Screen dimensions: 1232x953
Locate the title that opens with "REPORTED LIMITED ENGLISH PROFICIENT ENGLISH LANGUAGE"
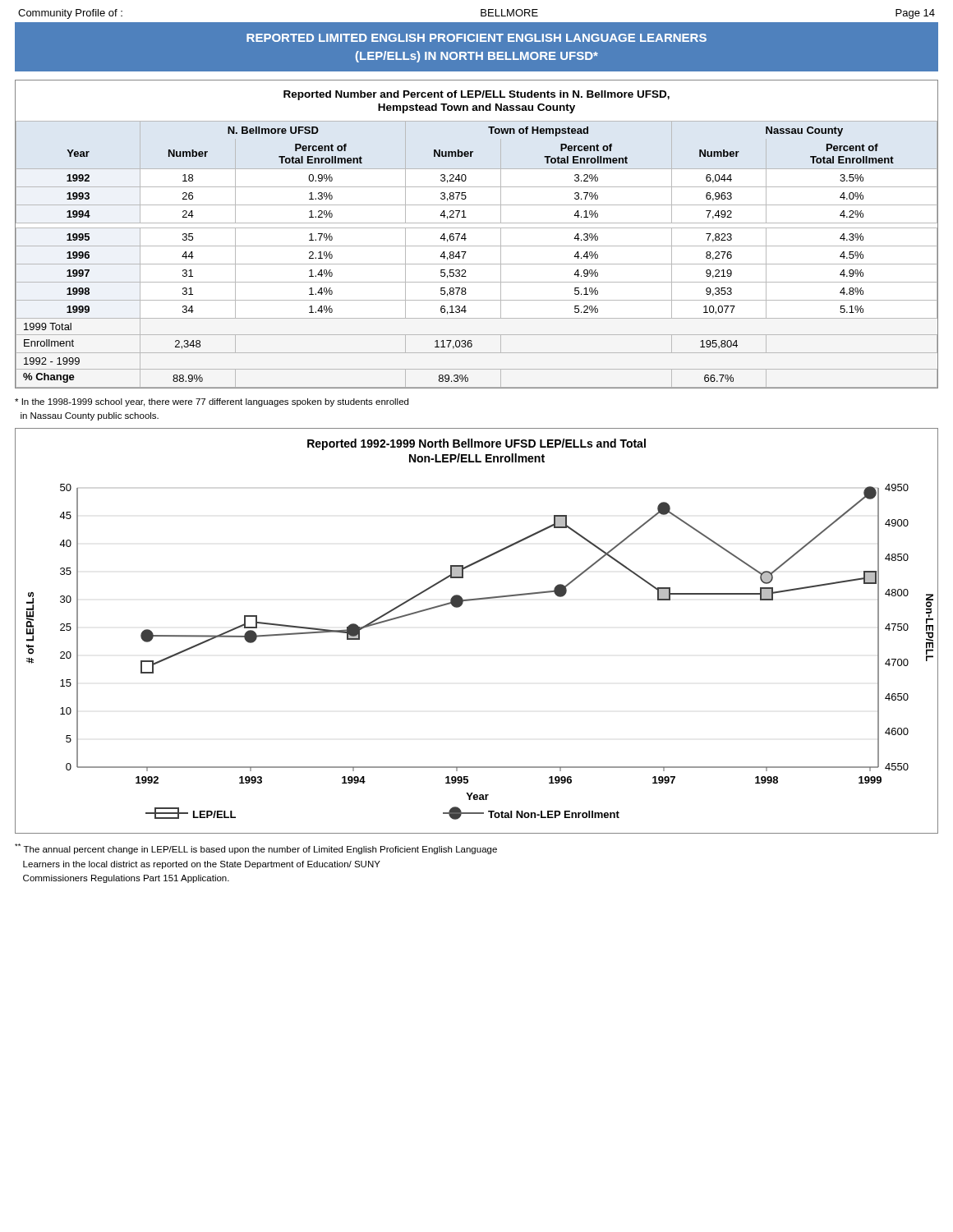pyautogui.click(x=476, y=46)
